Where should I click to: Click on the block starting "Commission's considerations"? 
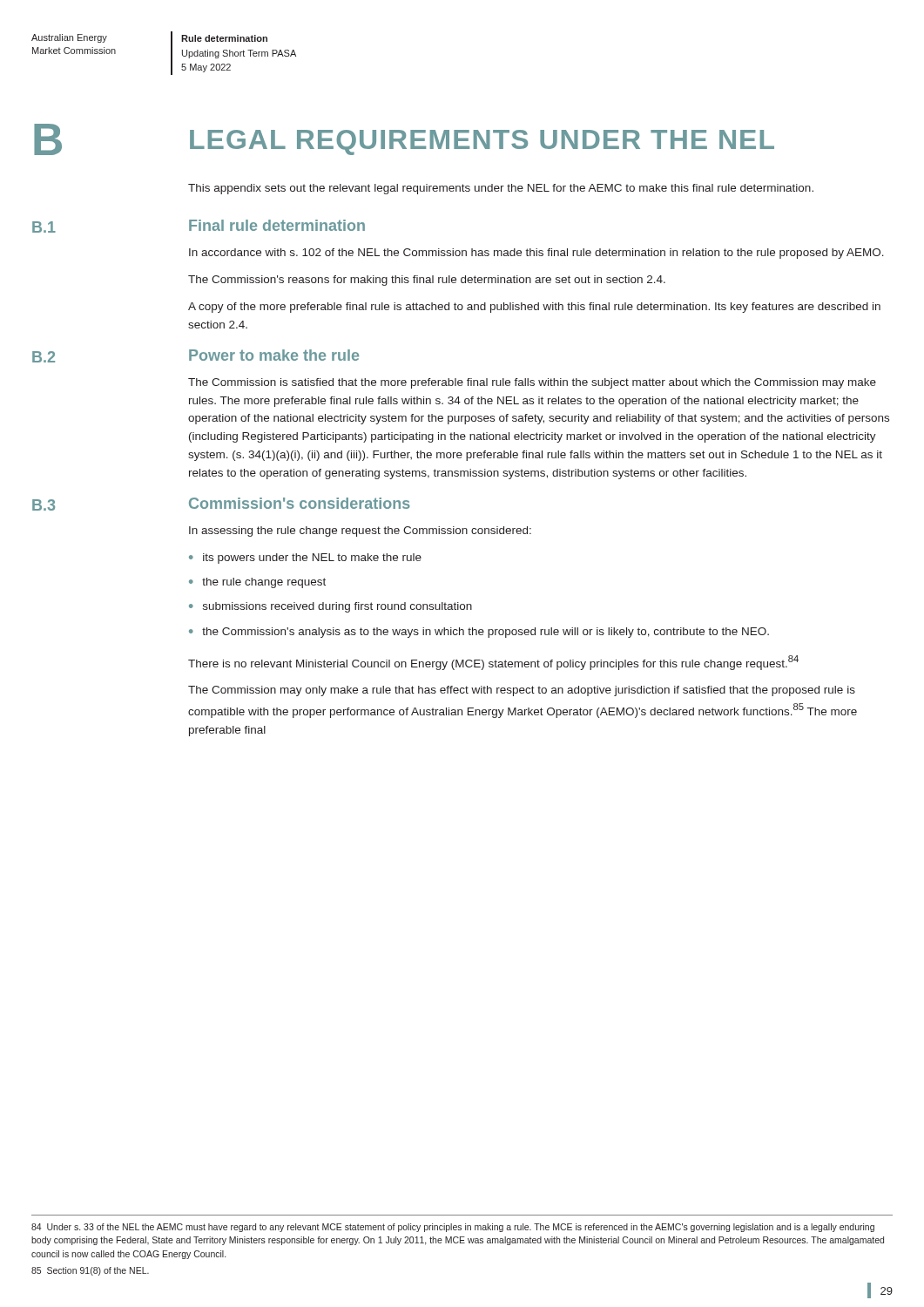299,504
